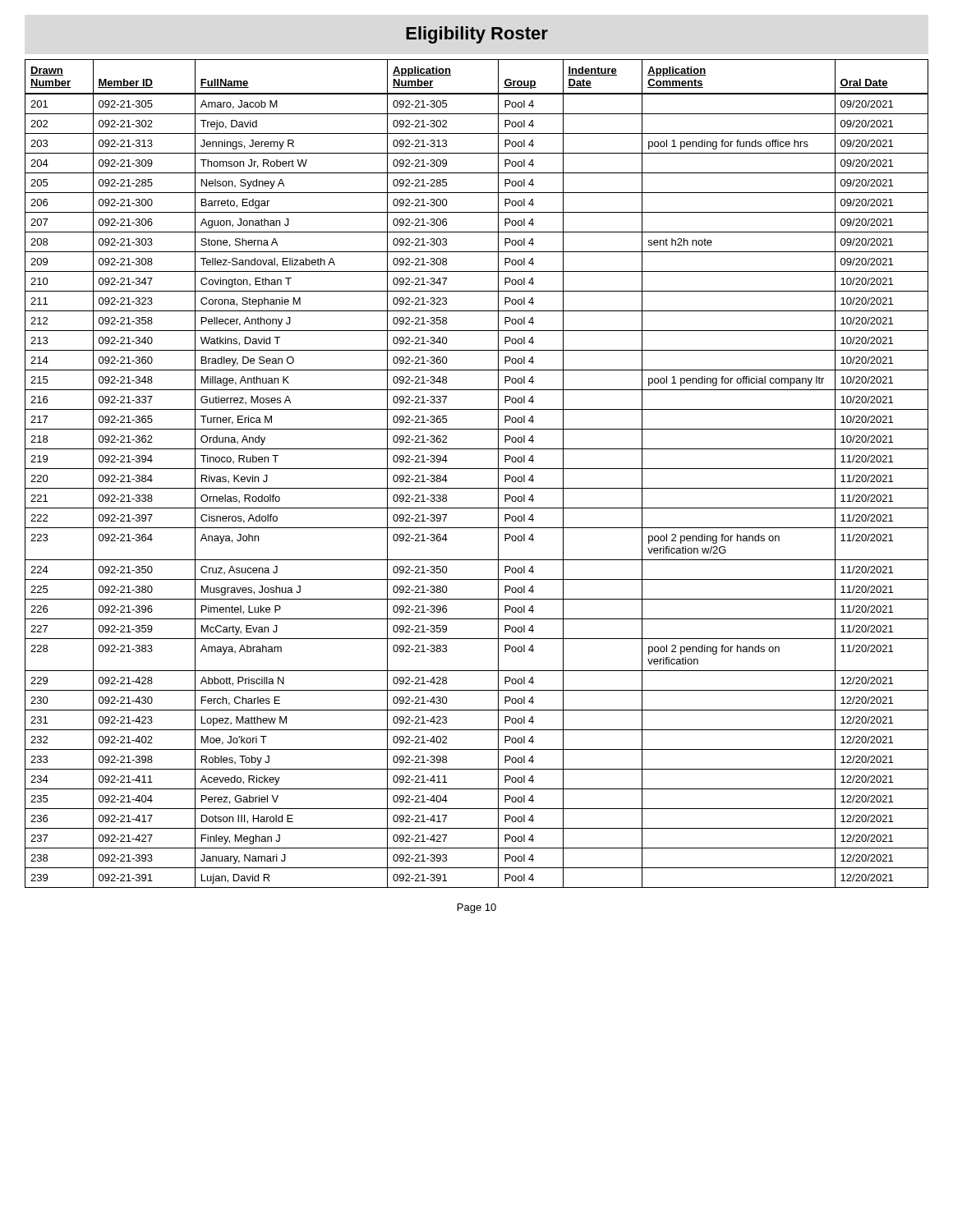Select a table
Viewport: 953px width, 1232px height.
click(x=476, y=474)
